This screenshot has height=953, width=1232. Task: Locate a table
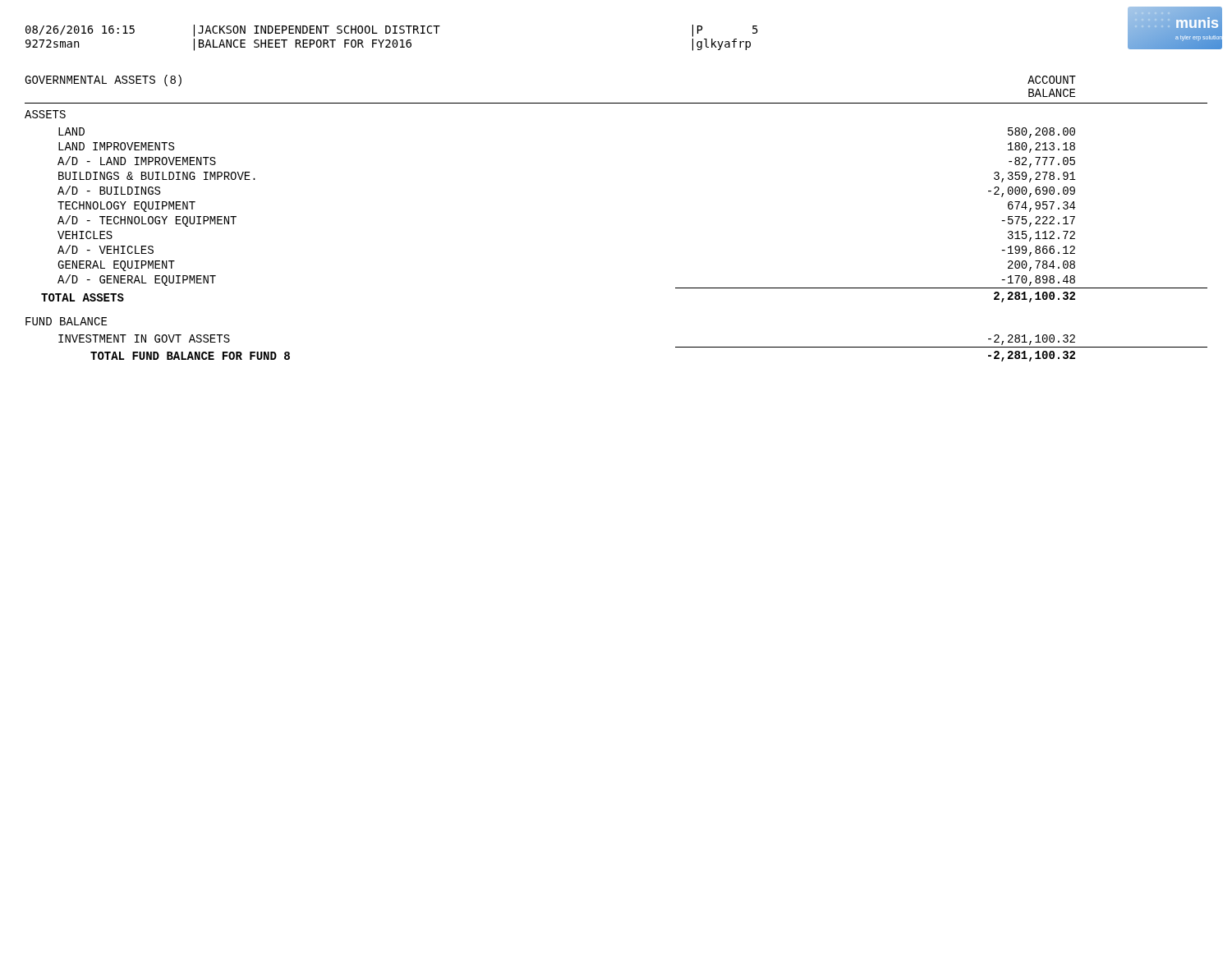click(x=616, y=244)
